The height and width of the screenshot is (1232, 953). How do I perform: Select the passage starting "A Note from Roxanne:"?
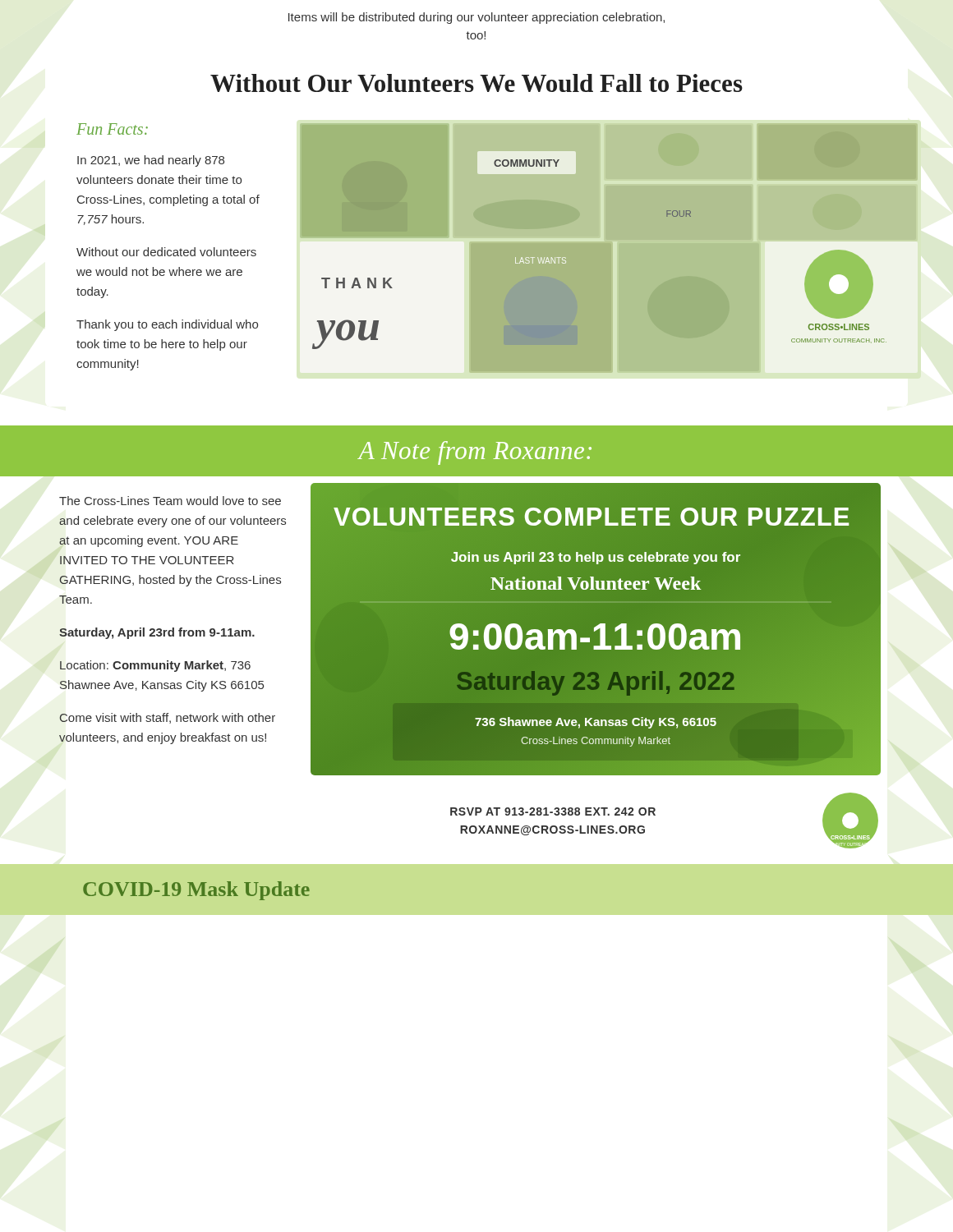click(x=476, y=451)
